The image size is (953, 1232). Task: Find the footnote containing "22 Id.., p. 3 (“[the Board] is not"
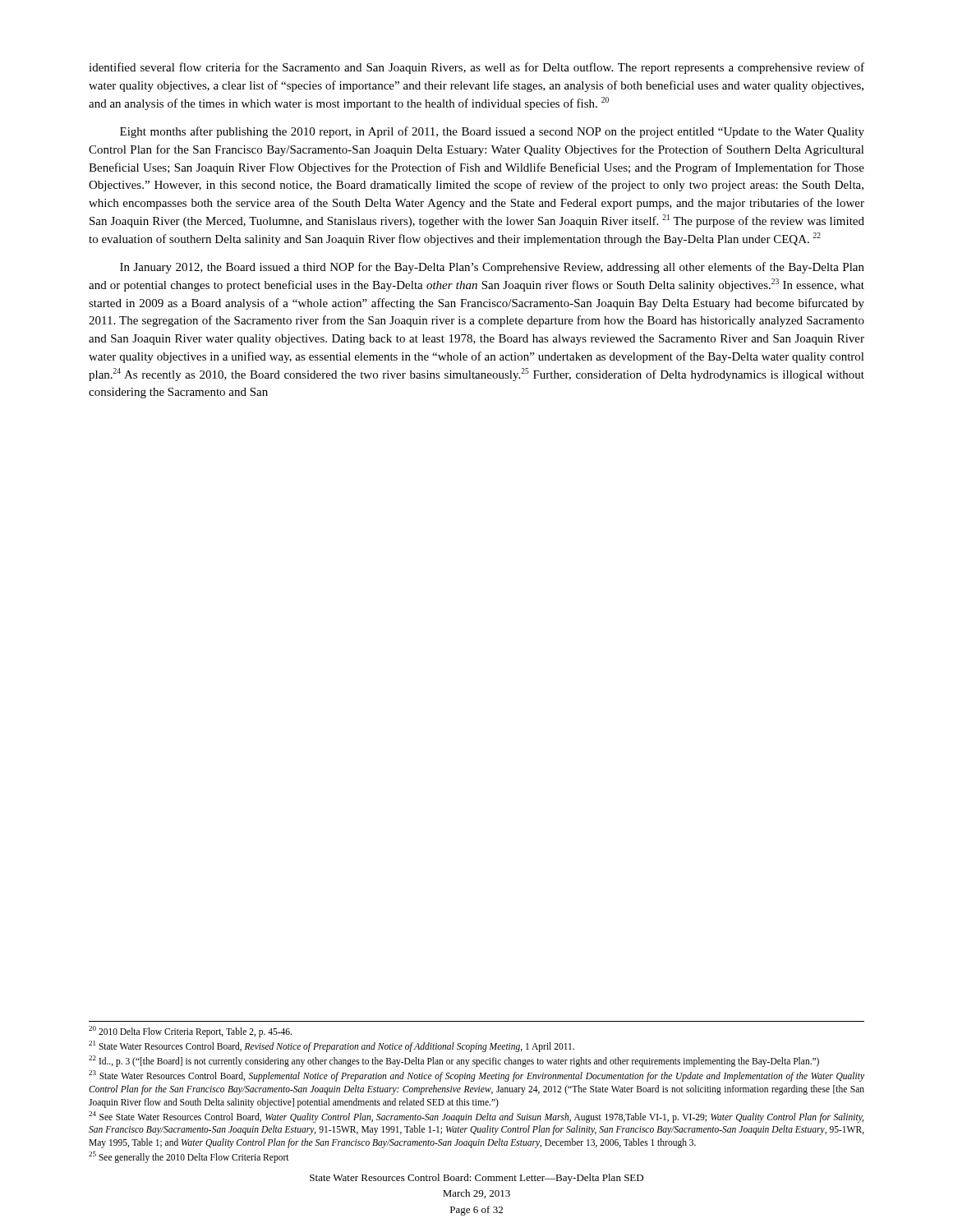454,1061
